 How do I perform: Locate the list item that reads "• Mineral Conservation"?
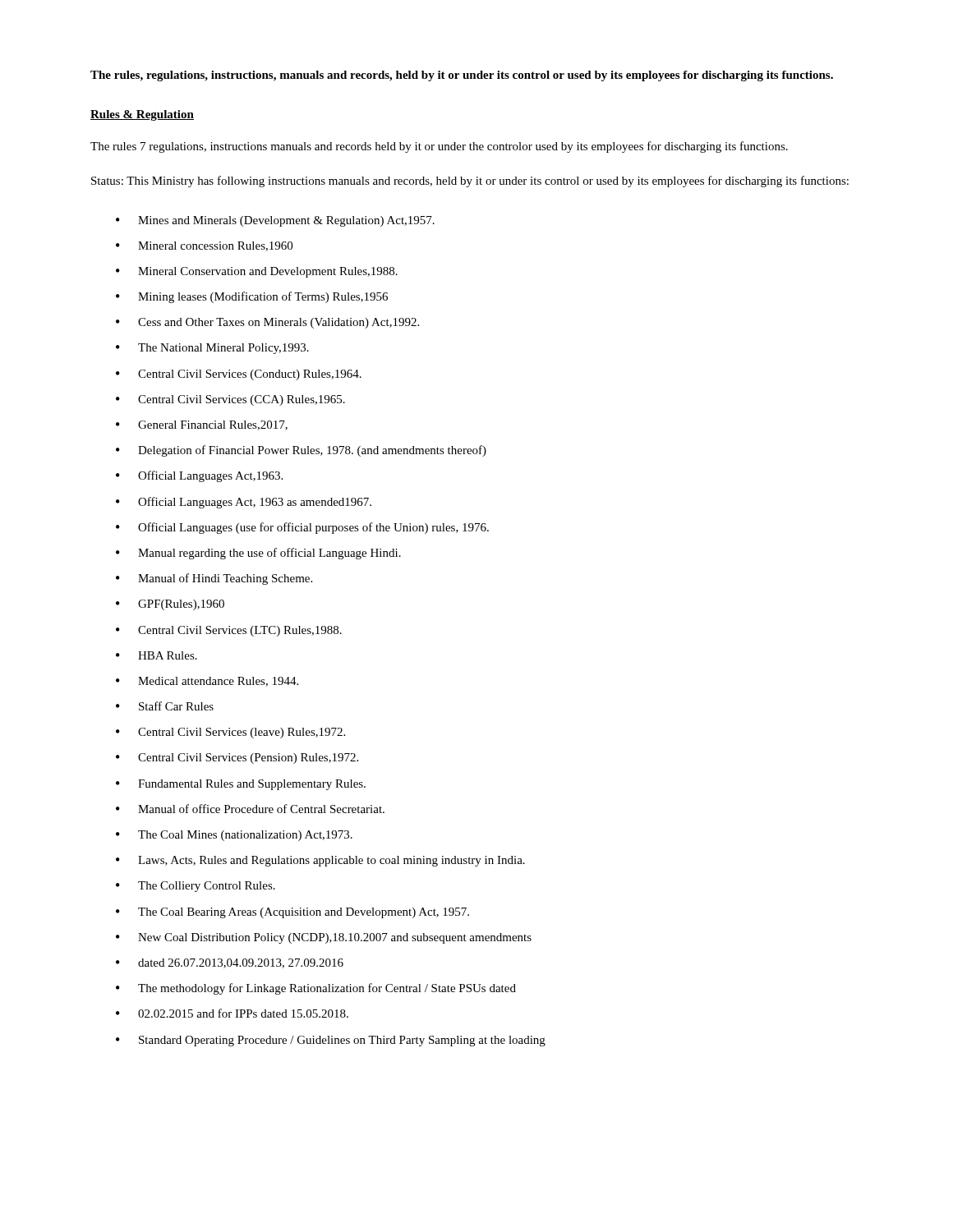(x=257, y=272)
